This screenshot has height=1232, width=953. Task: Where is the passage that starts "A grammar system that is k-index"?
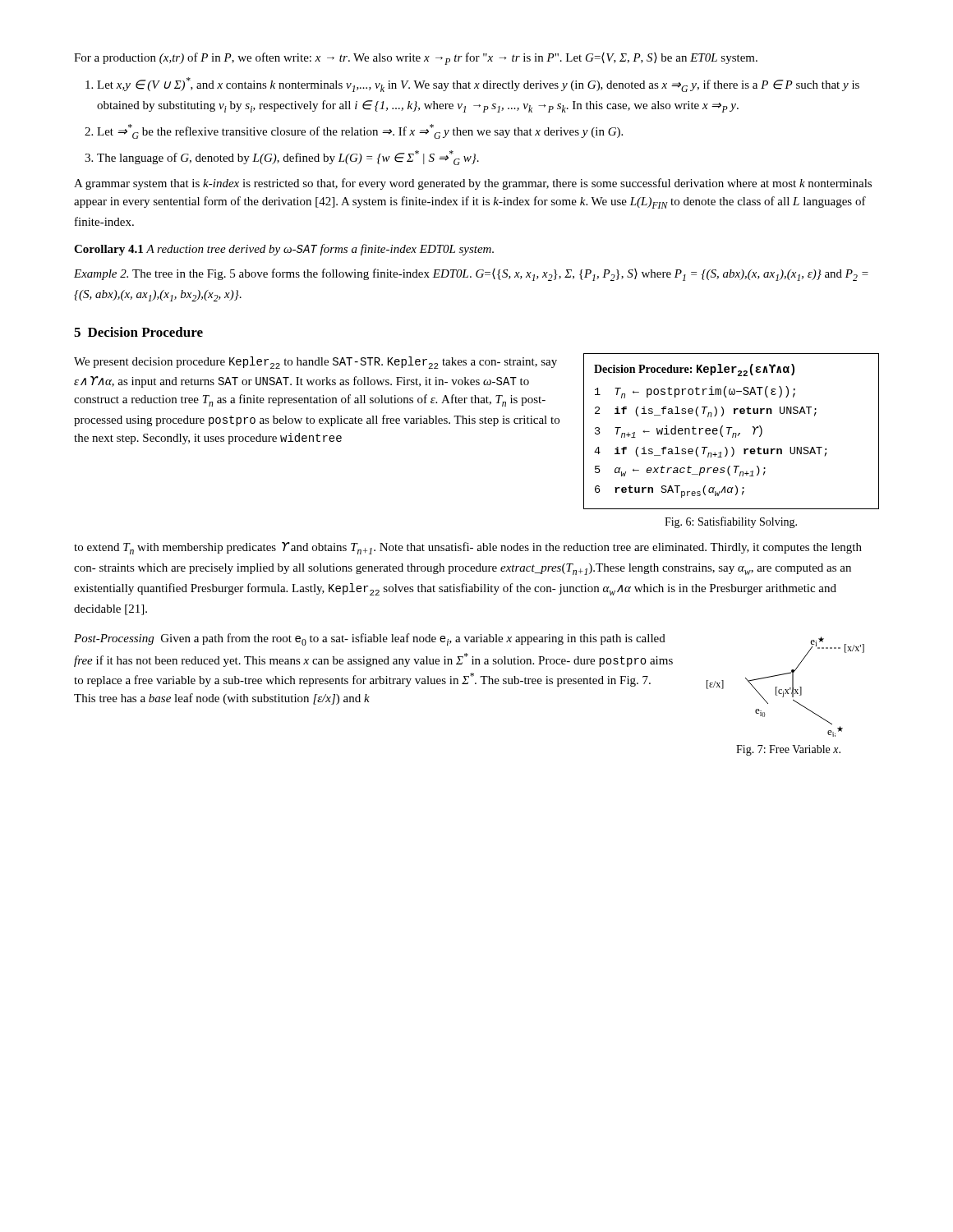pyautogui.click(x=473, y=202)
